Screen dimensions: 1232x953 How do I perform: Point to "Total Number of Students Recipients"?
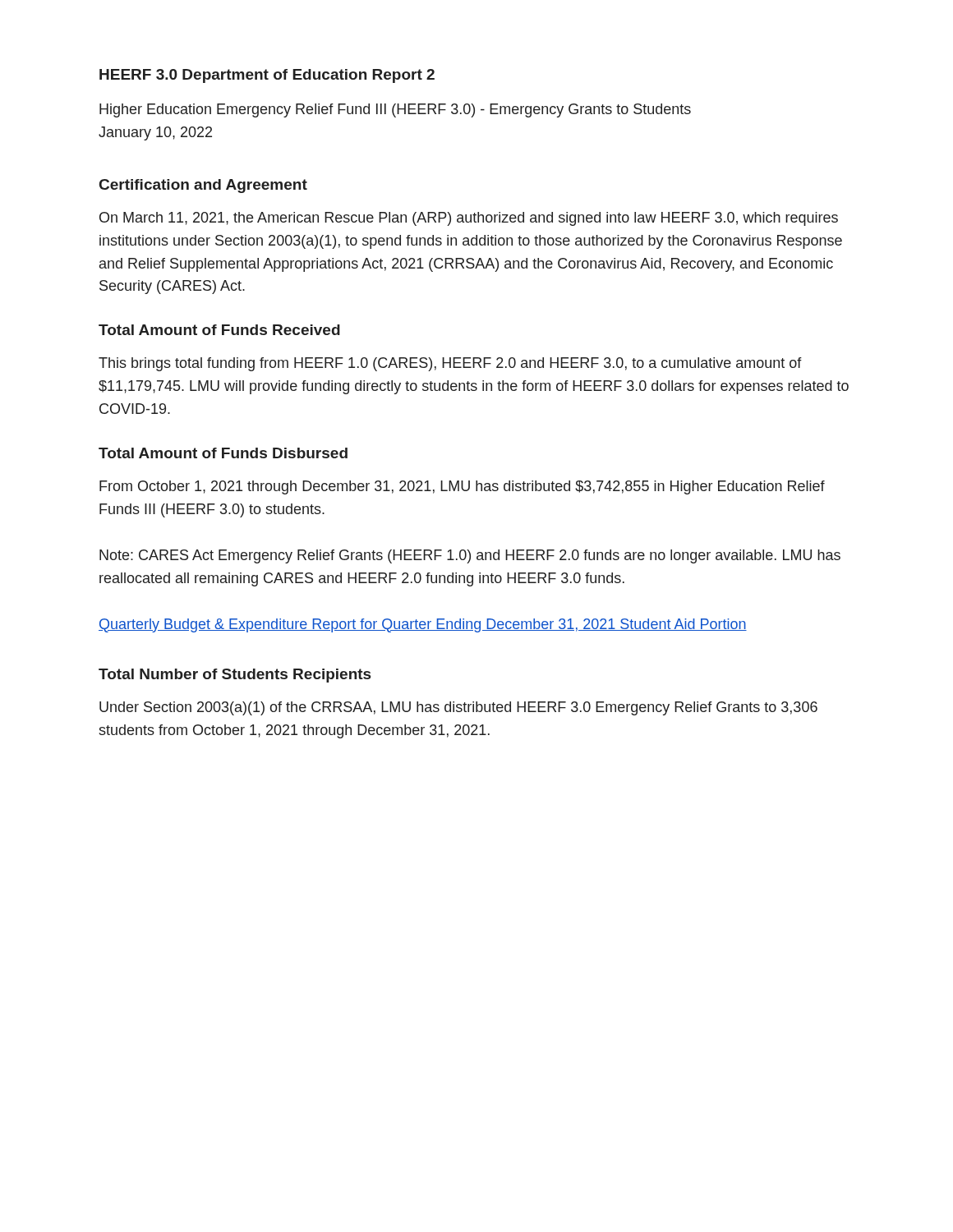coord(235,674)
